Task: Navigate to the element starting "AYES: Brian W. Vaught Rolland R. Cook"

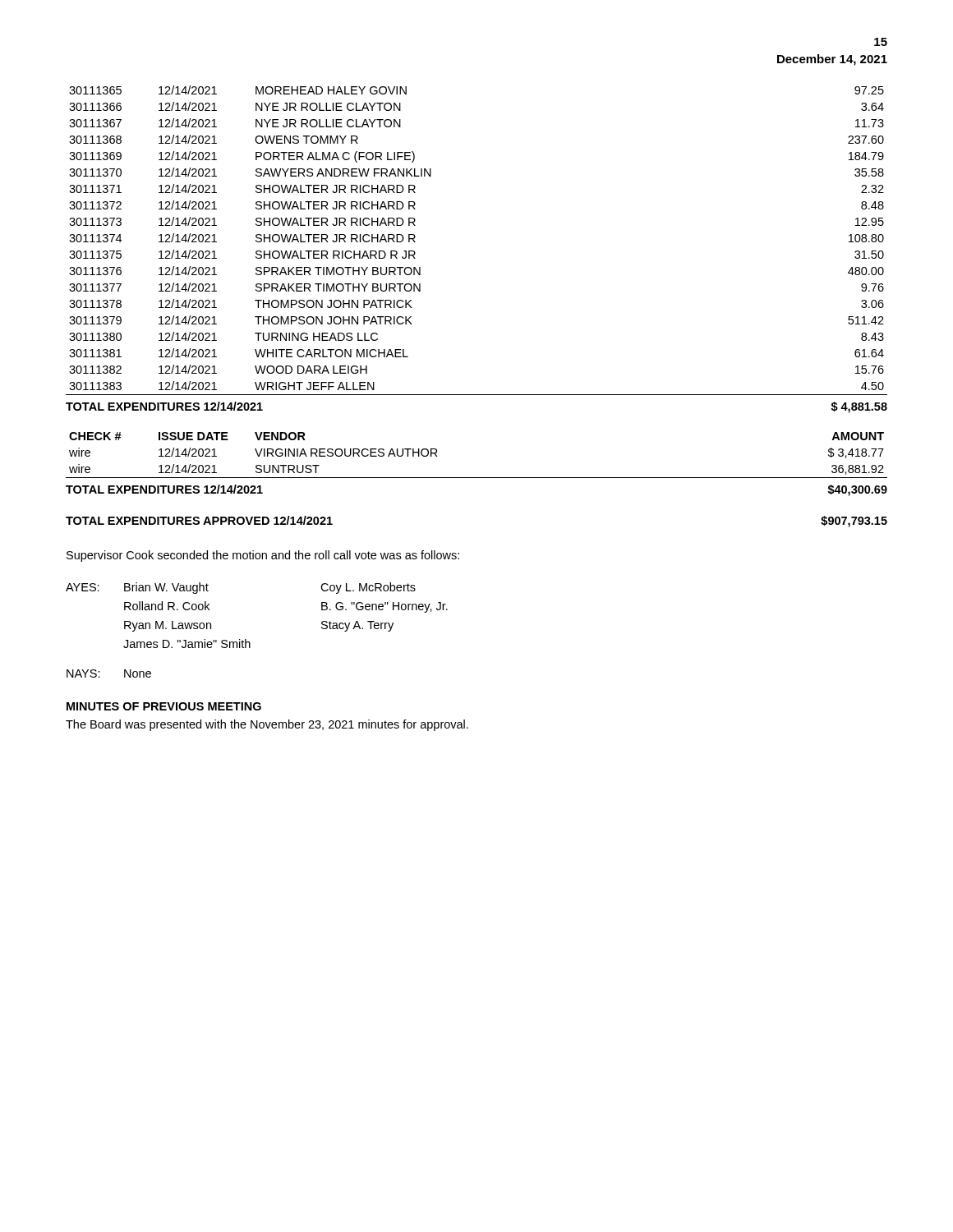Action: [85, 588]
